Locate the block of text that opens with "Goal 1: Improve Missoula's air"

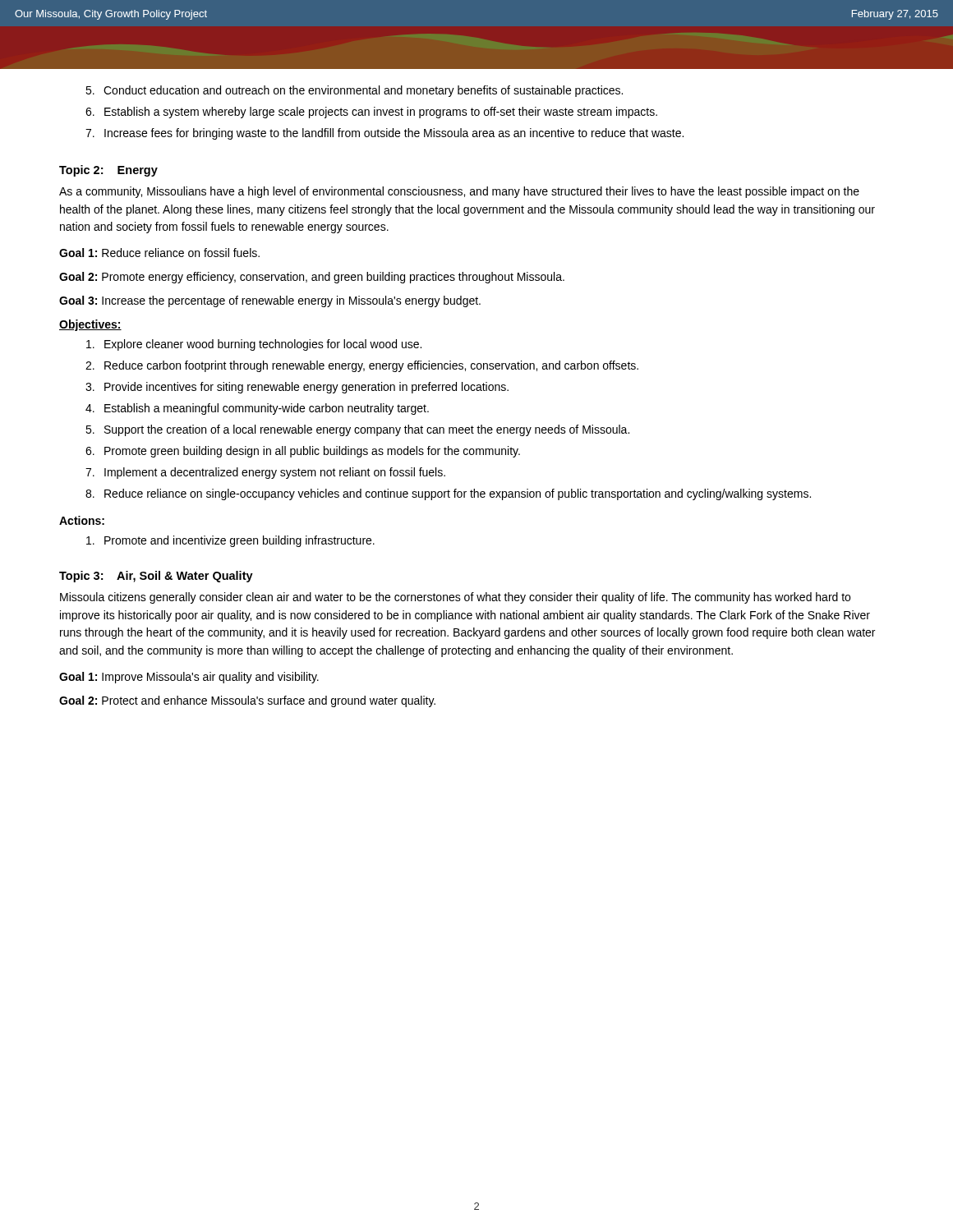[189, 677]
